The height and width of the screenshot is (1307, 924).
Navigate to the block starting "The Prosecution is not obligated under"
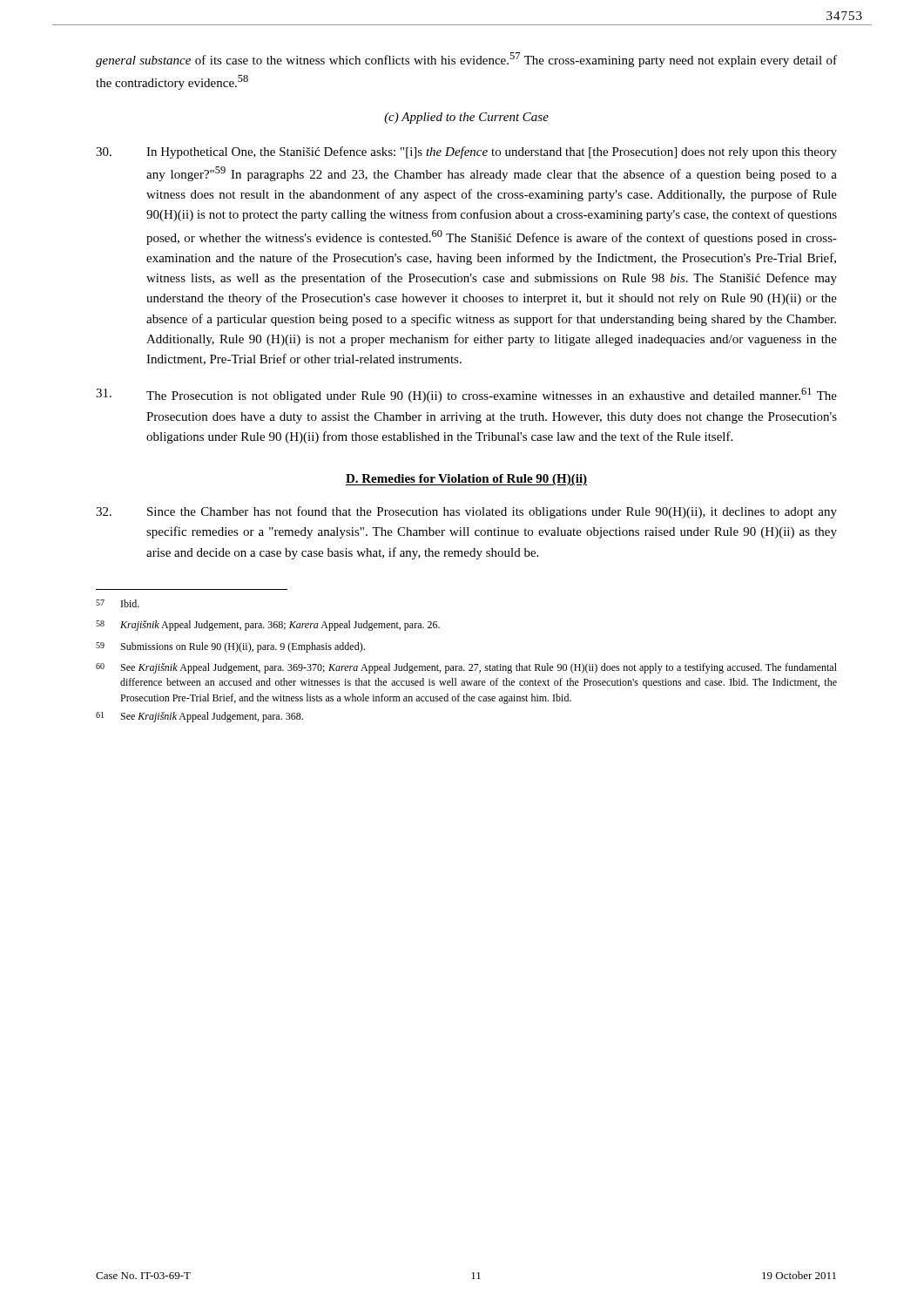coord(466,415)
